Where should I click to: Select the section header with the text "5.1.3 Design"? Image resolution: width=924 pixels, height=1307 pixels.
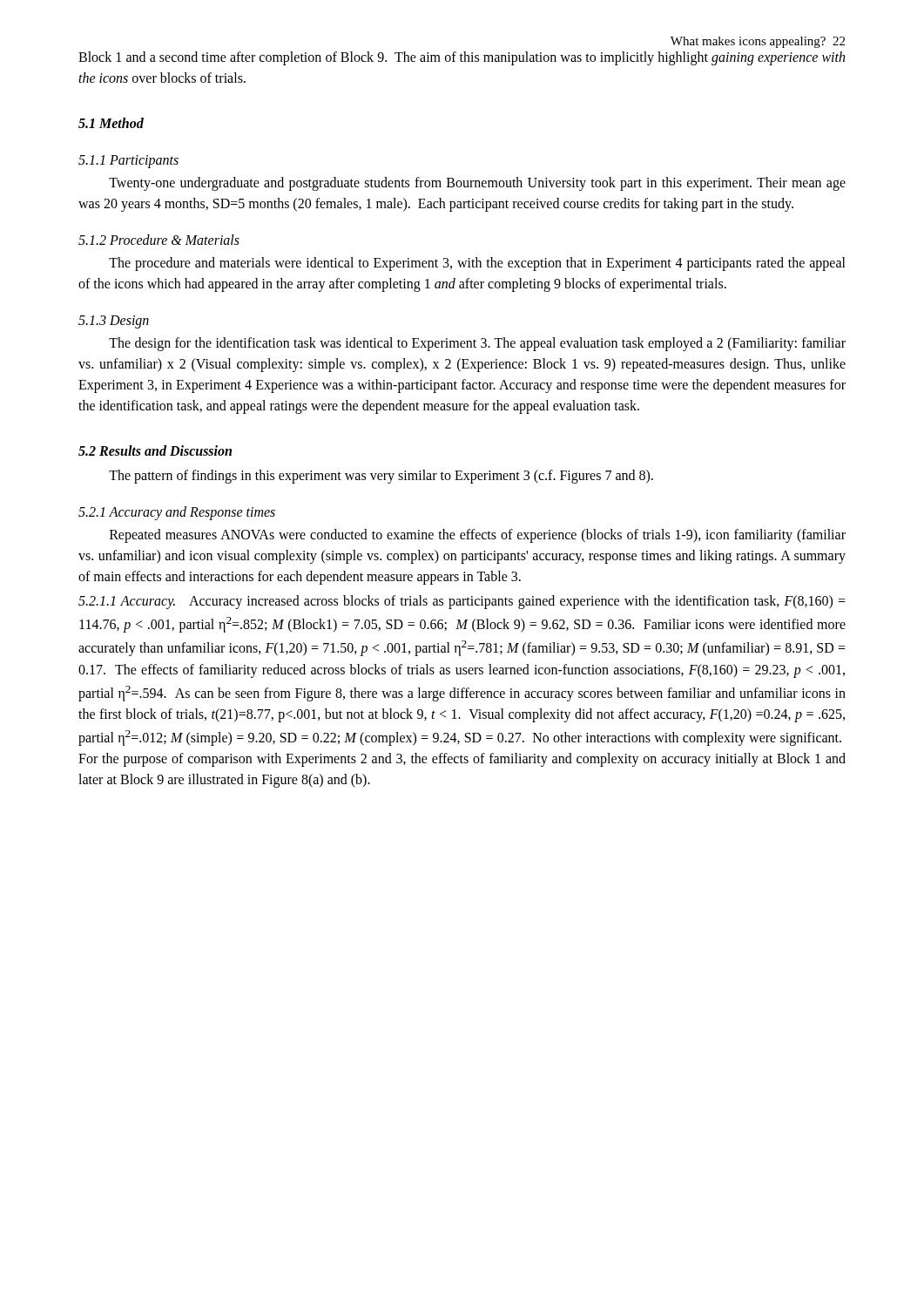coord(114,320)
